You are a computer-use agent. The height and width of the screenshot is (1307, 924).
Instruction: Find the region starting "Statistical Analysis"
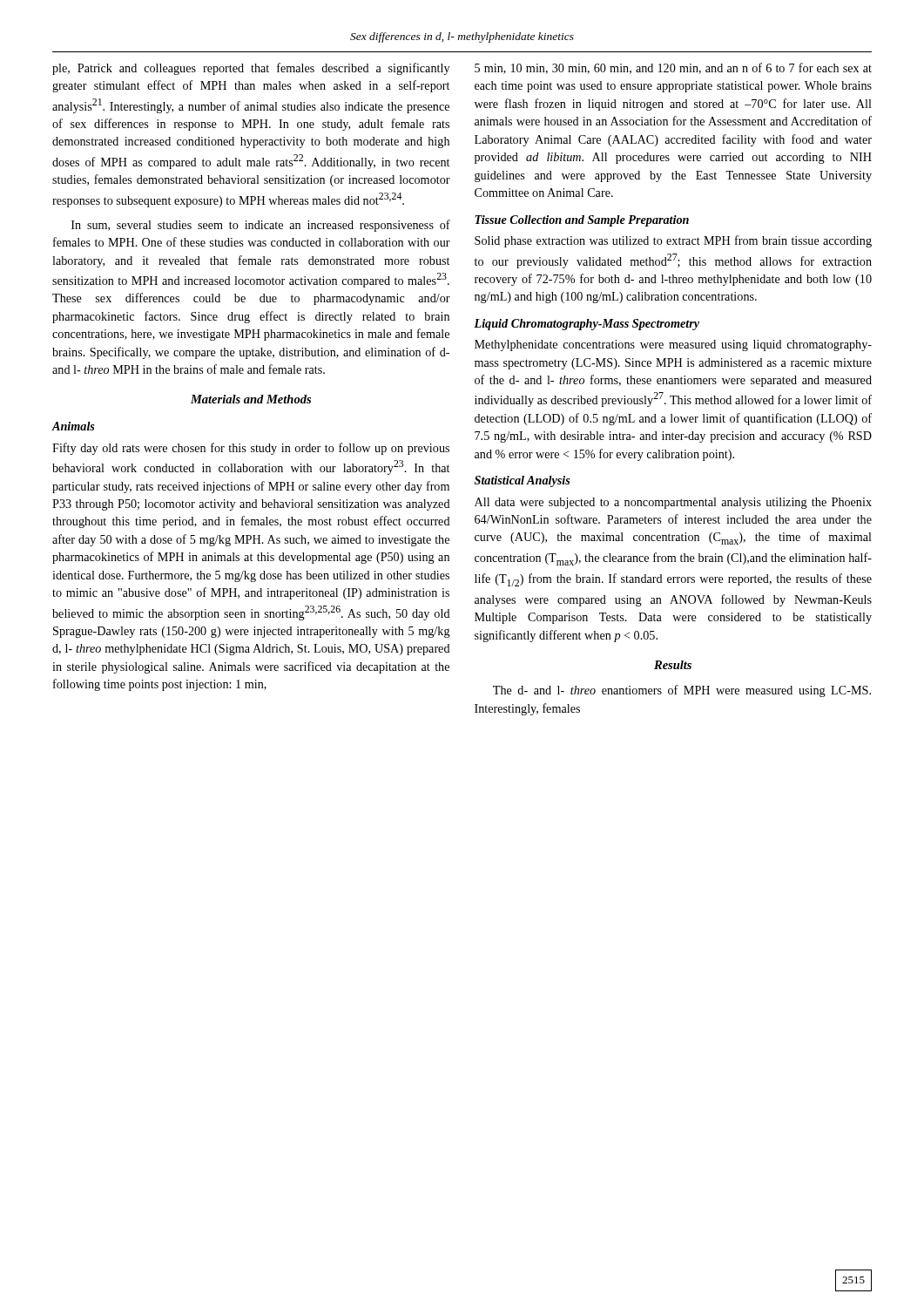pos(522,480)
